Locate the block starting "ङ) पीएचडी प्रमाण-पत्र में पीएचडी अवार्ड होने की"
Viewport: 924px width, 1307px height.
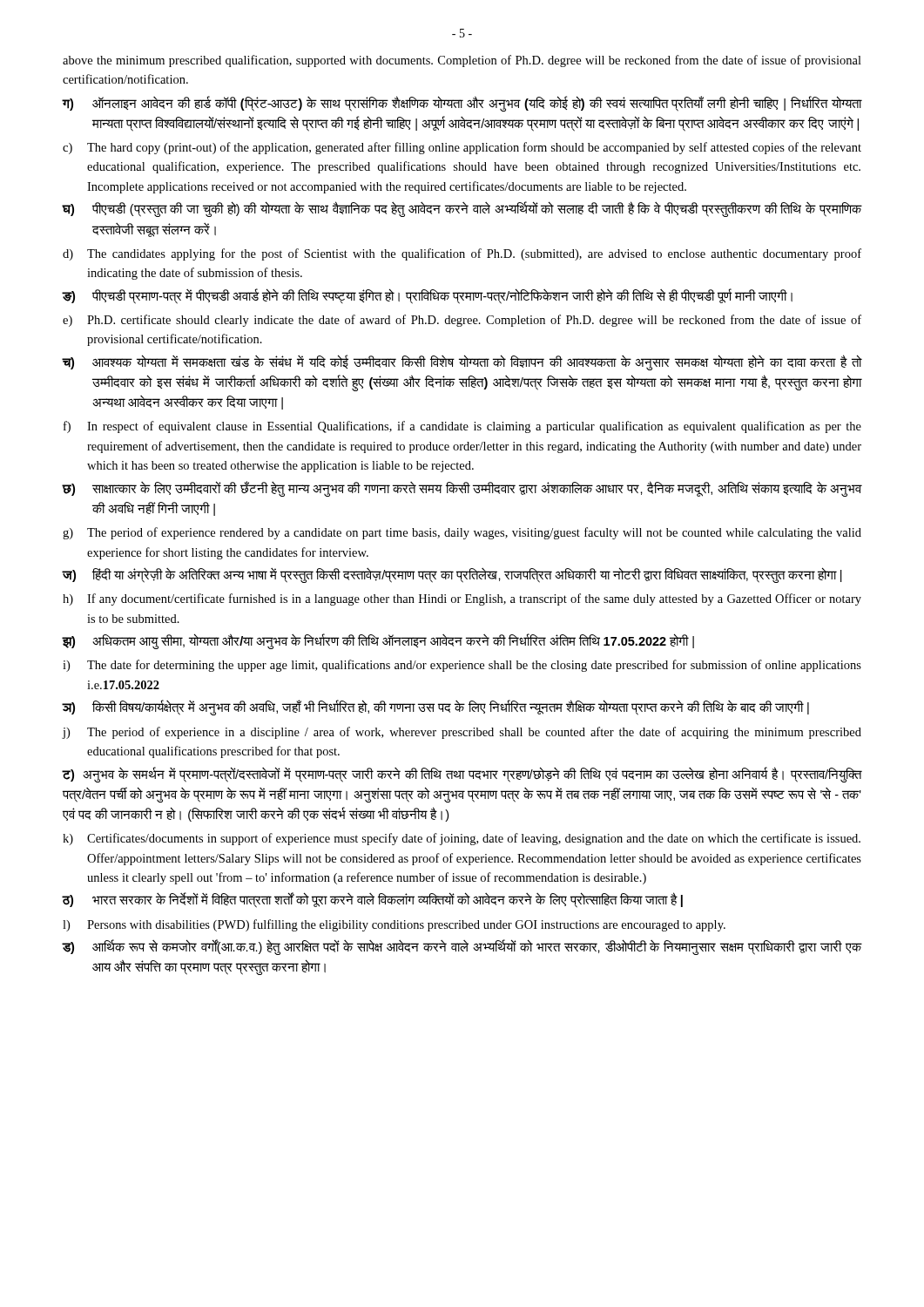[462, 296]
